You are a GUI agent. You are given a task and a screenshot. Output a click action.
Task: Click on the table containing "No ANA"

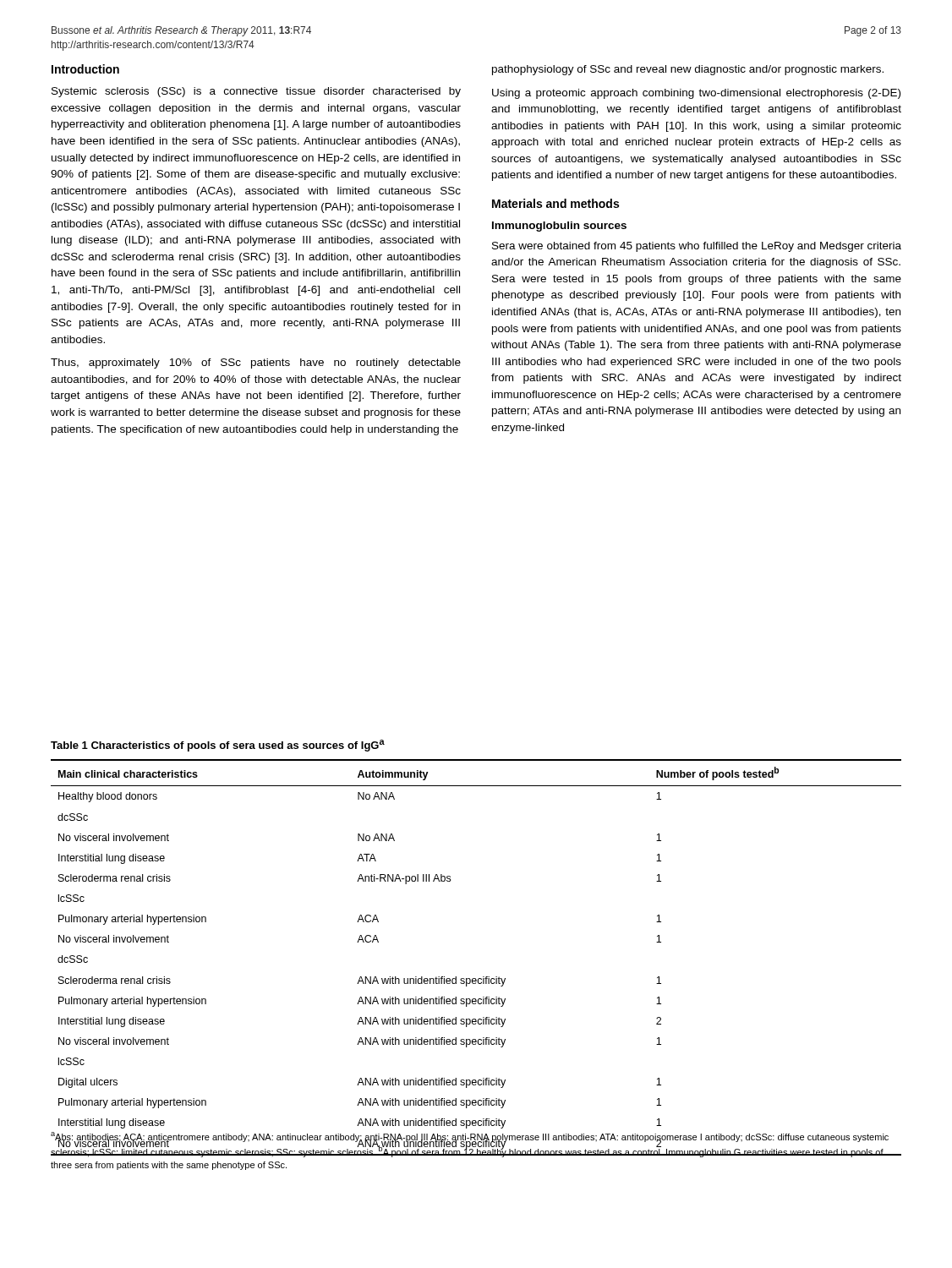pyautogui.click(x=476, y=957)
